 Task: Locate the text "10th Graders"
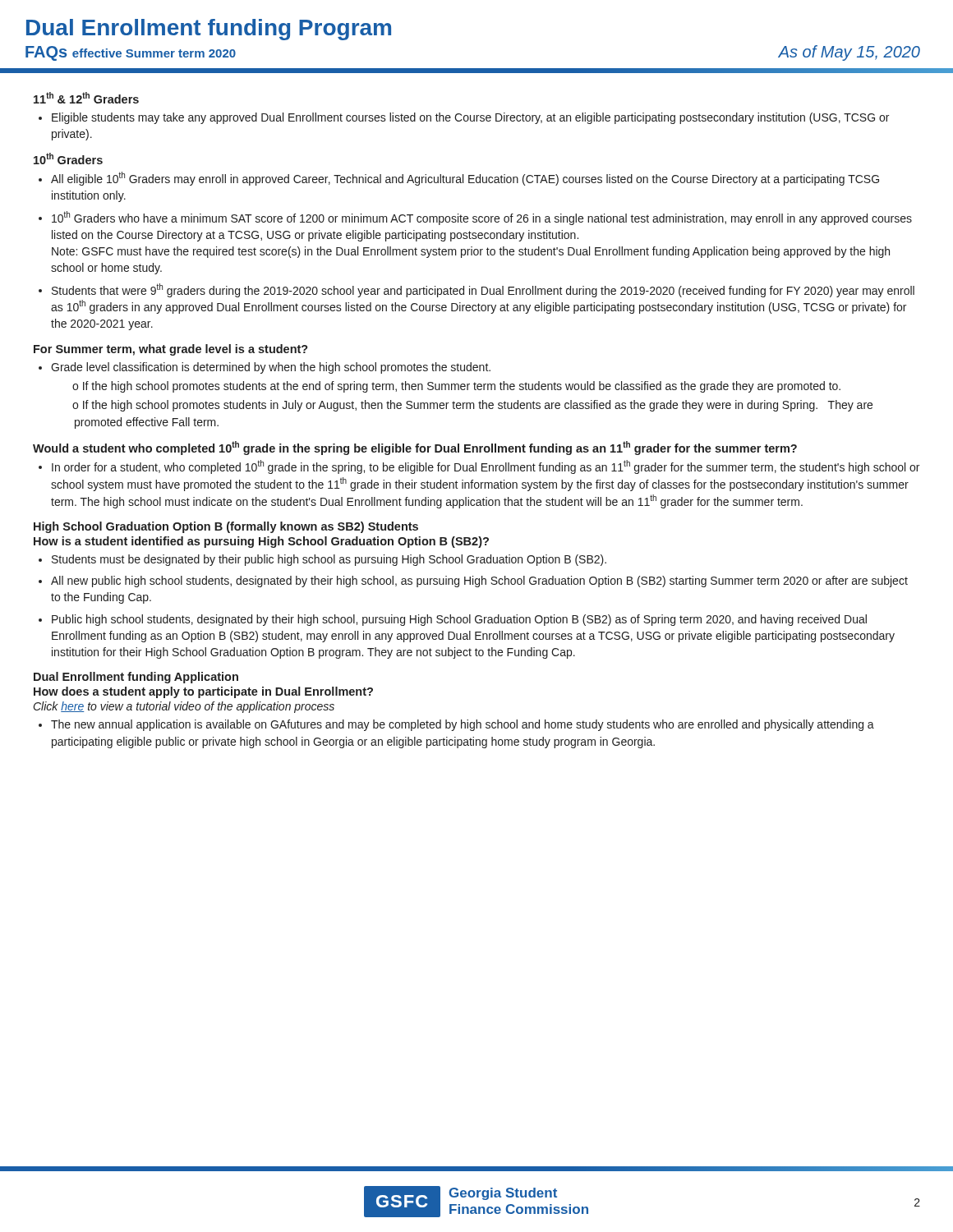[x=68, y=160]
